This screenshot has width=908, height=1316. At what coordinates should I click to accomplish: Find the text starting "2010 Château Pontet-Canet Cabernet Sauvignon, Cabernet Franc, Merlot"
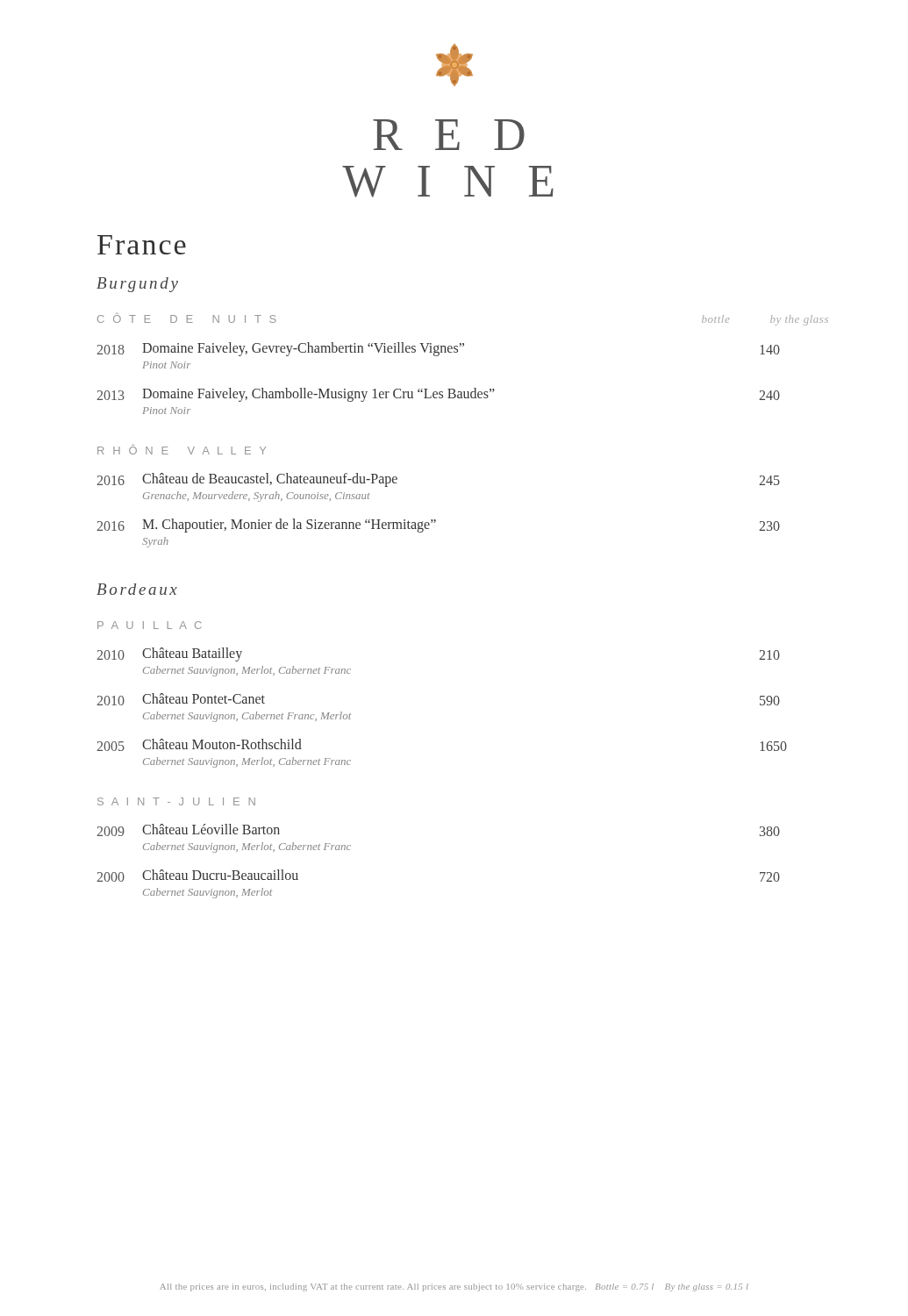[x=106, y=698]
